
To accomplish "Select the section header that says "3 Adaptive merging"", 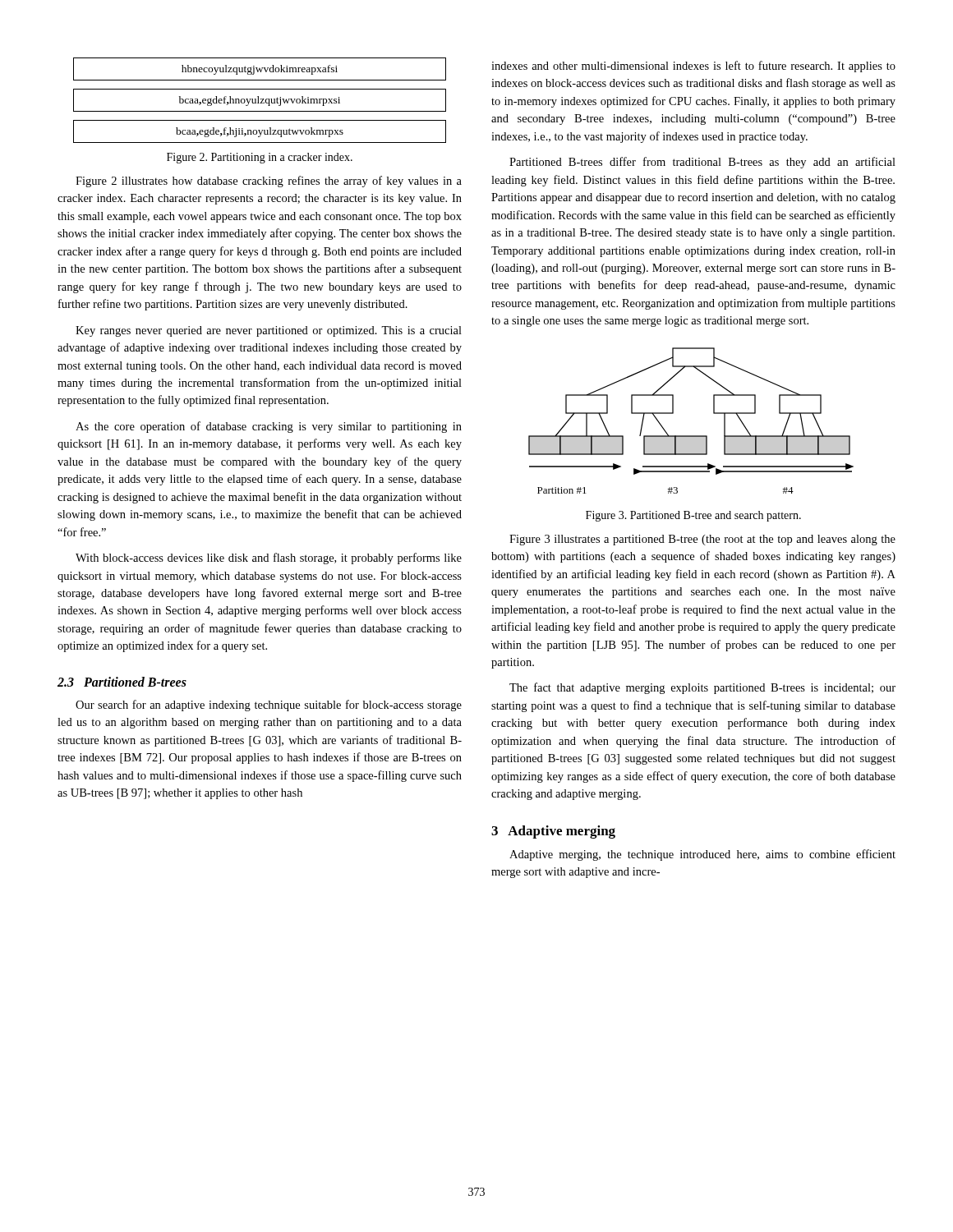I will tap(553, 830).
